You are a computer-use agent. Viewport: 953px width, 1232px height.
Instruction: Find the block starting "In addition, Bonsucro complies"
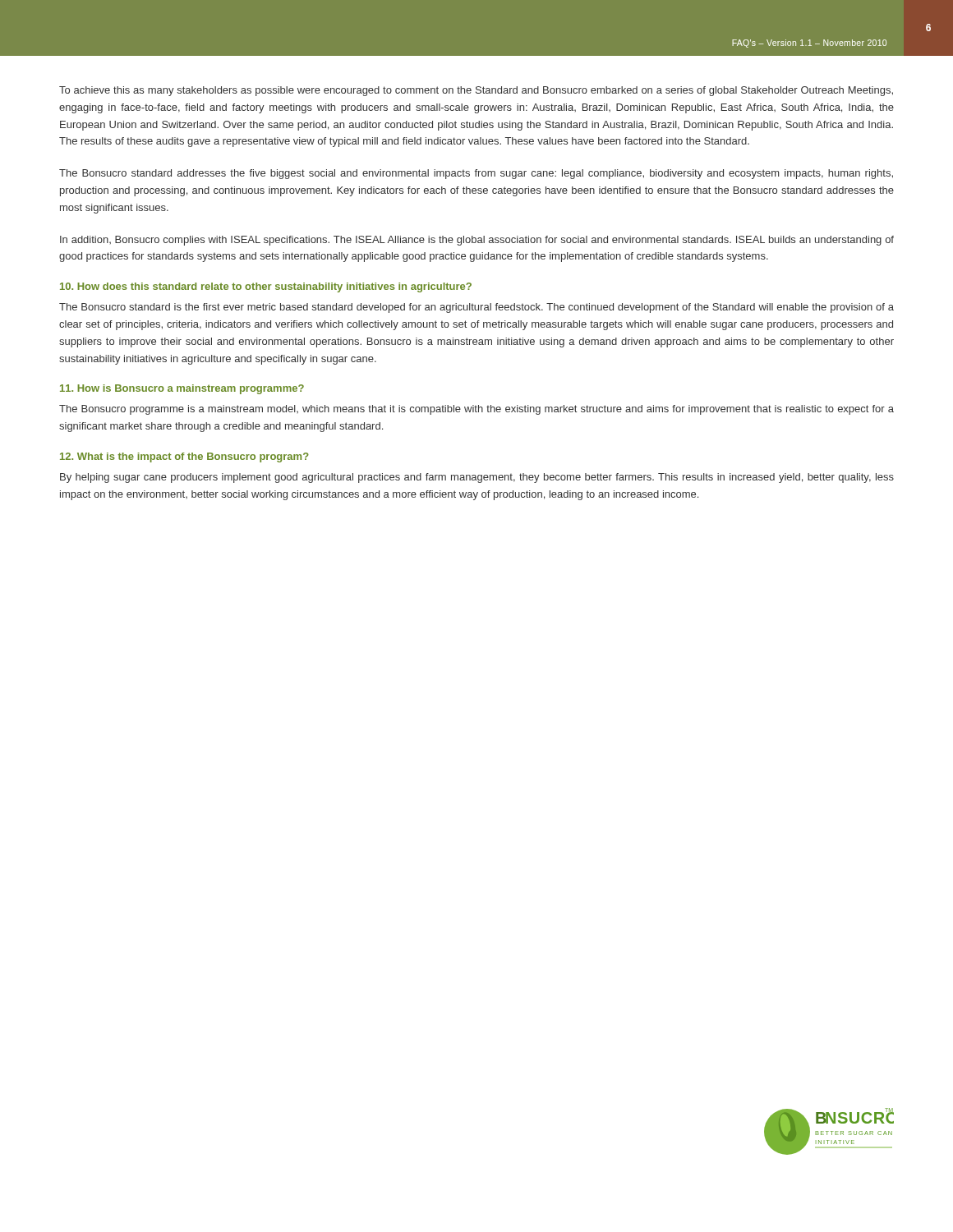[x=476, y=248]
